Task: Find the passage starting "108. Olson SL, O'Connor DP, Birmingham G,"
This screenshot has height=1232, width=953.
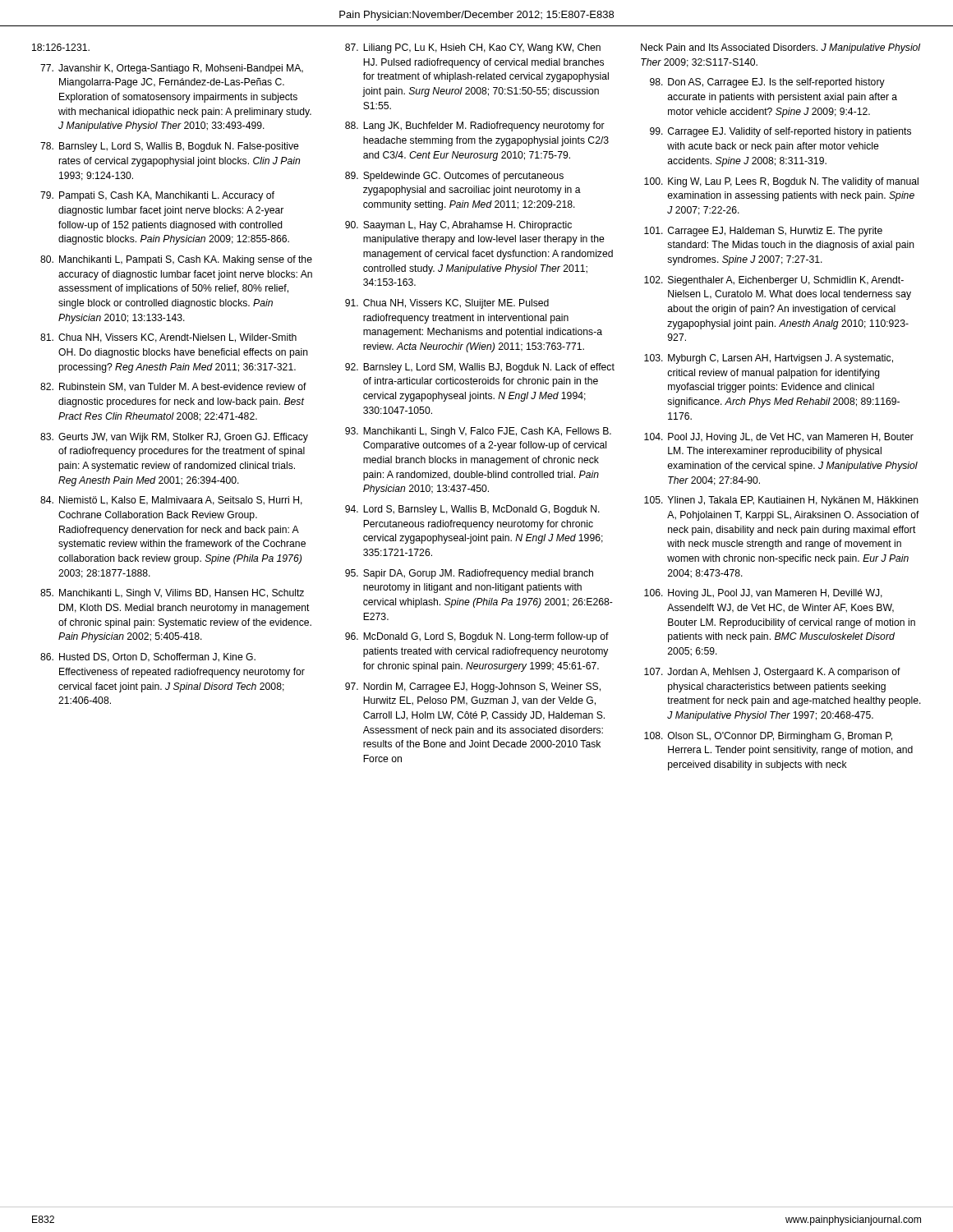Action: tap(781, 751)
